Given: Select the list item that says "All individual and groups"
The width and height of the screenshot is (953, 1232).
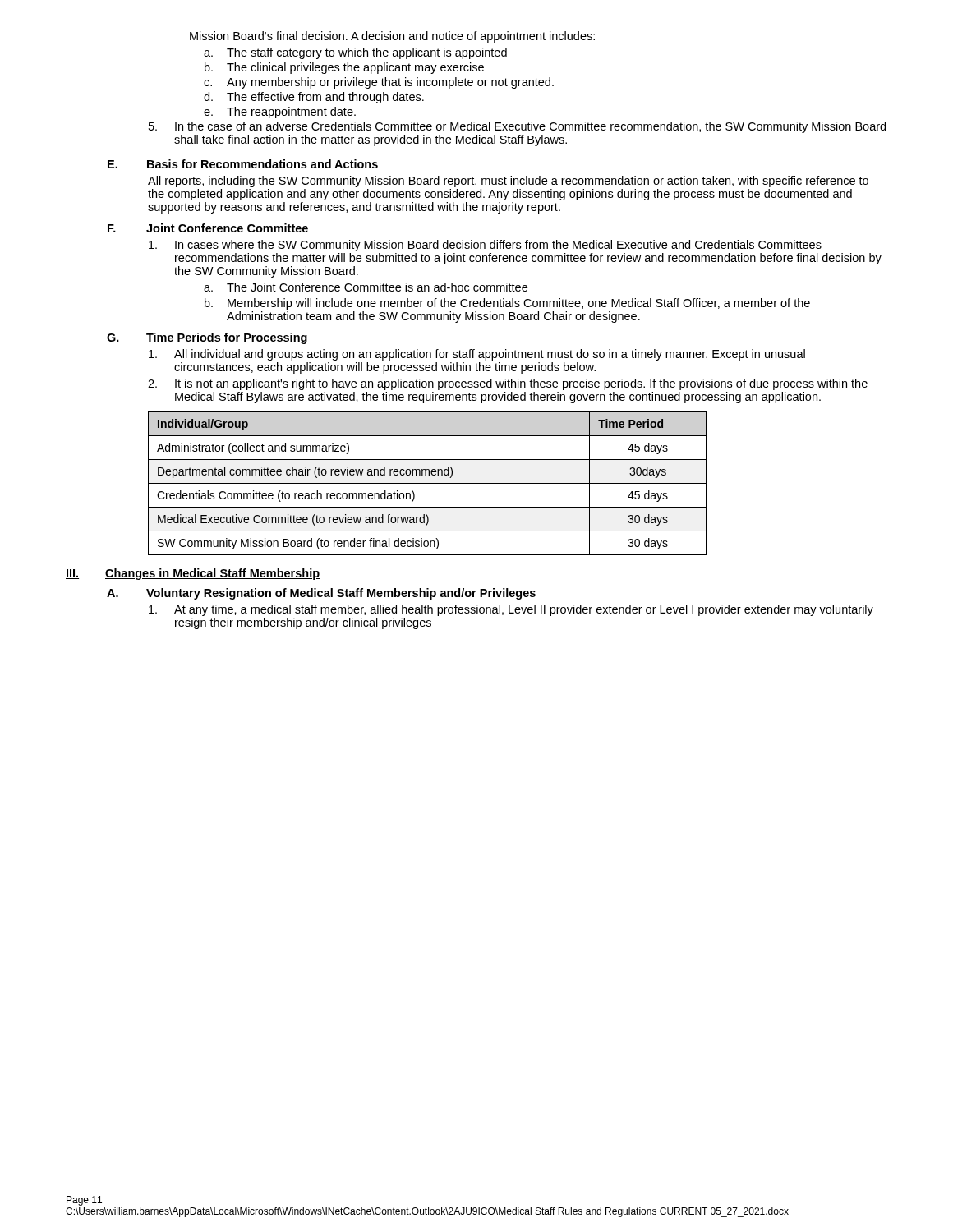Looking at the screenshot, I should pos(518,361).
